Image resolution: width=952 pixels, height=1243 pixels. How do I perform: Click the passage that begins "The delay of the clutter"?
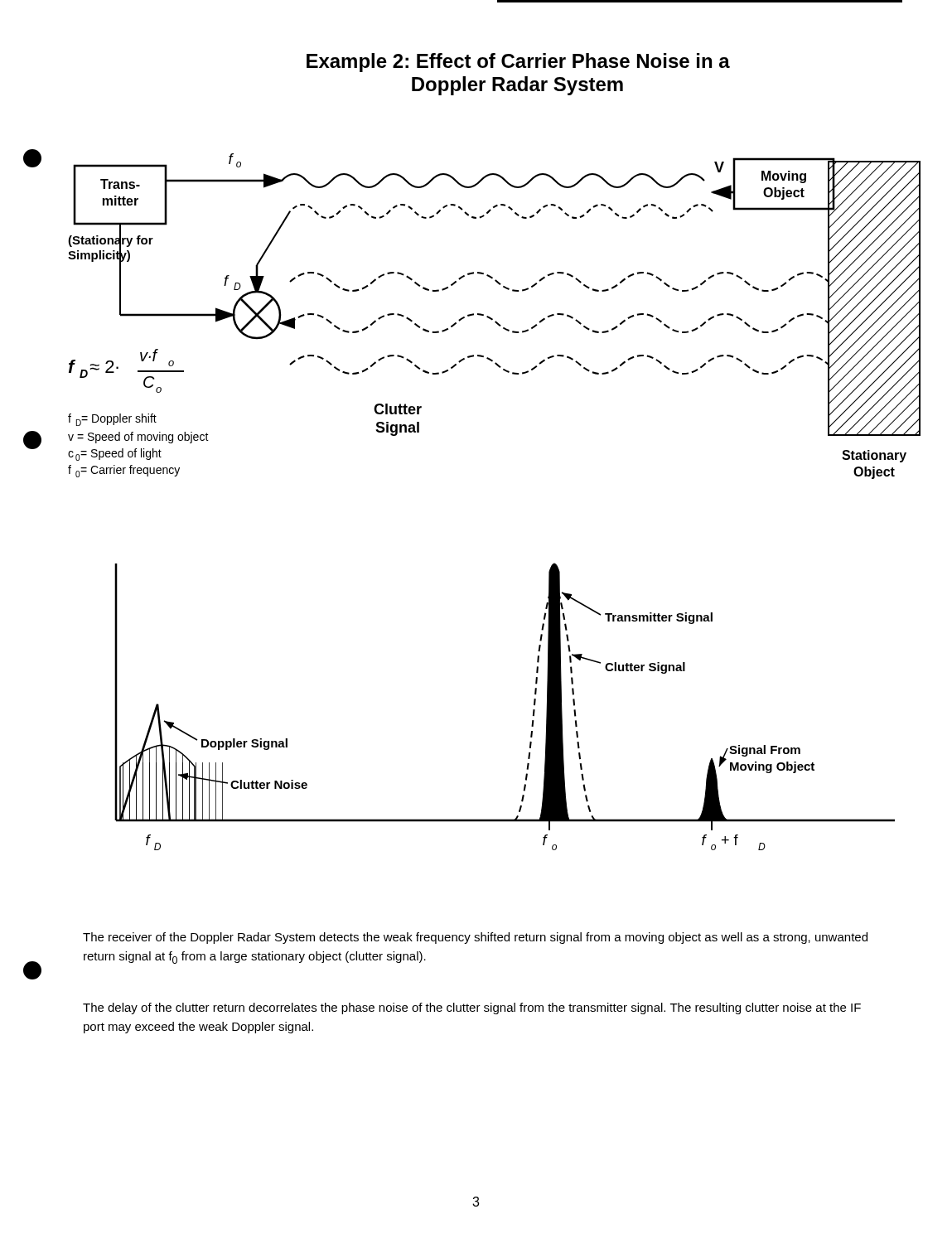472,1017
